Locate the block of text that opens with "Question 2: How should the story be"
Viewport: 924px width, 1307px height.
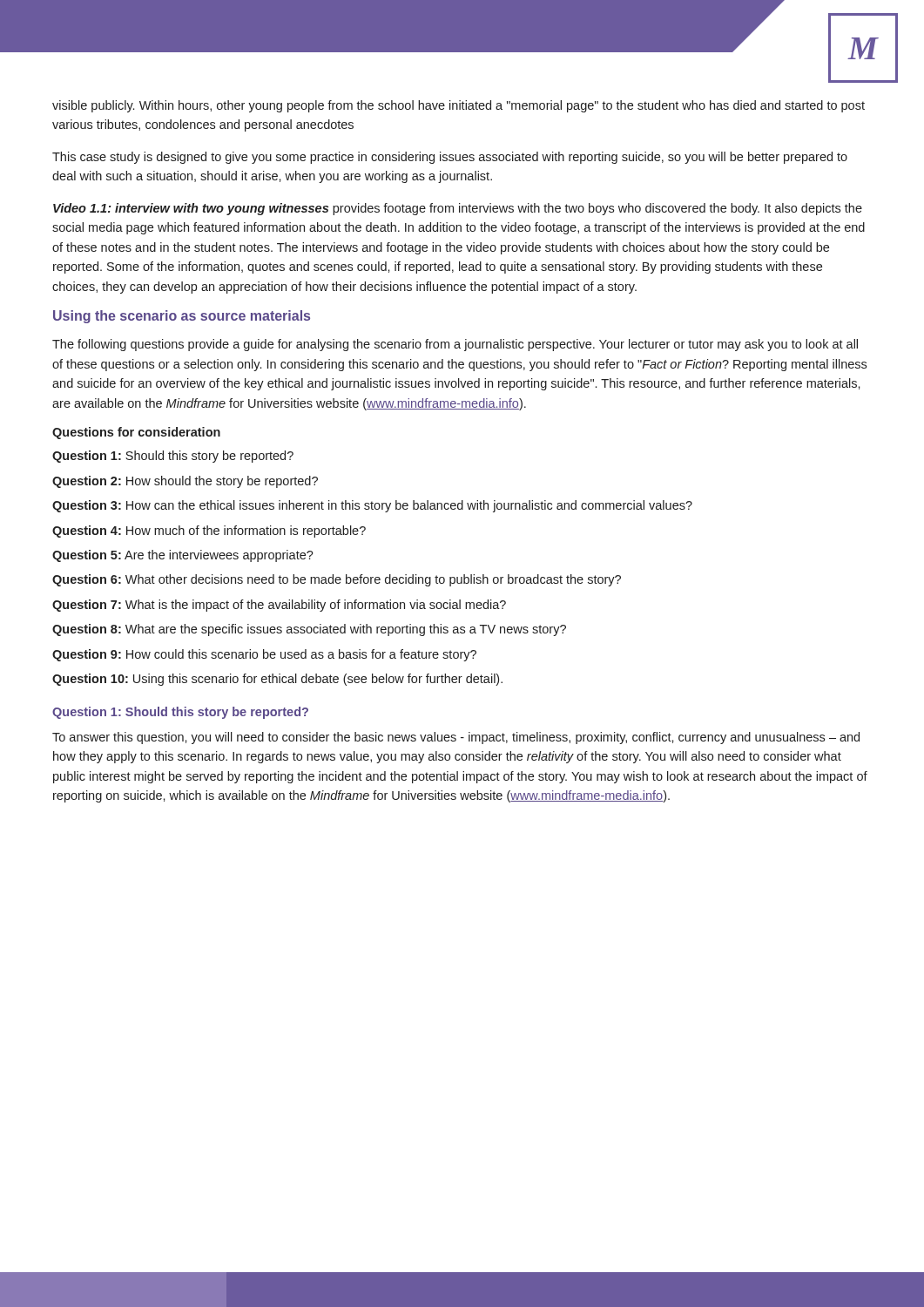[x=185, y=481]
